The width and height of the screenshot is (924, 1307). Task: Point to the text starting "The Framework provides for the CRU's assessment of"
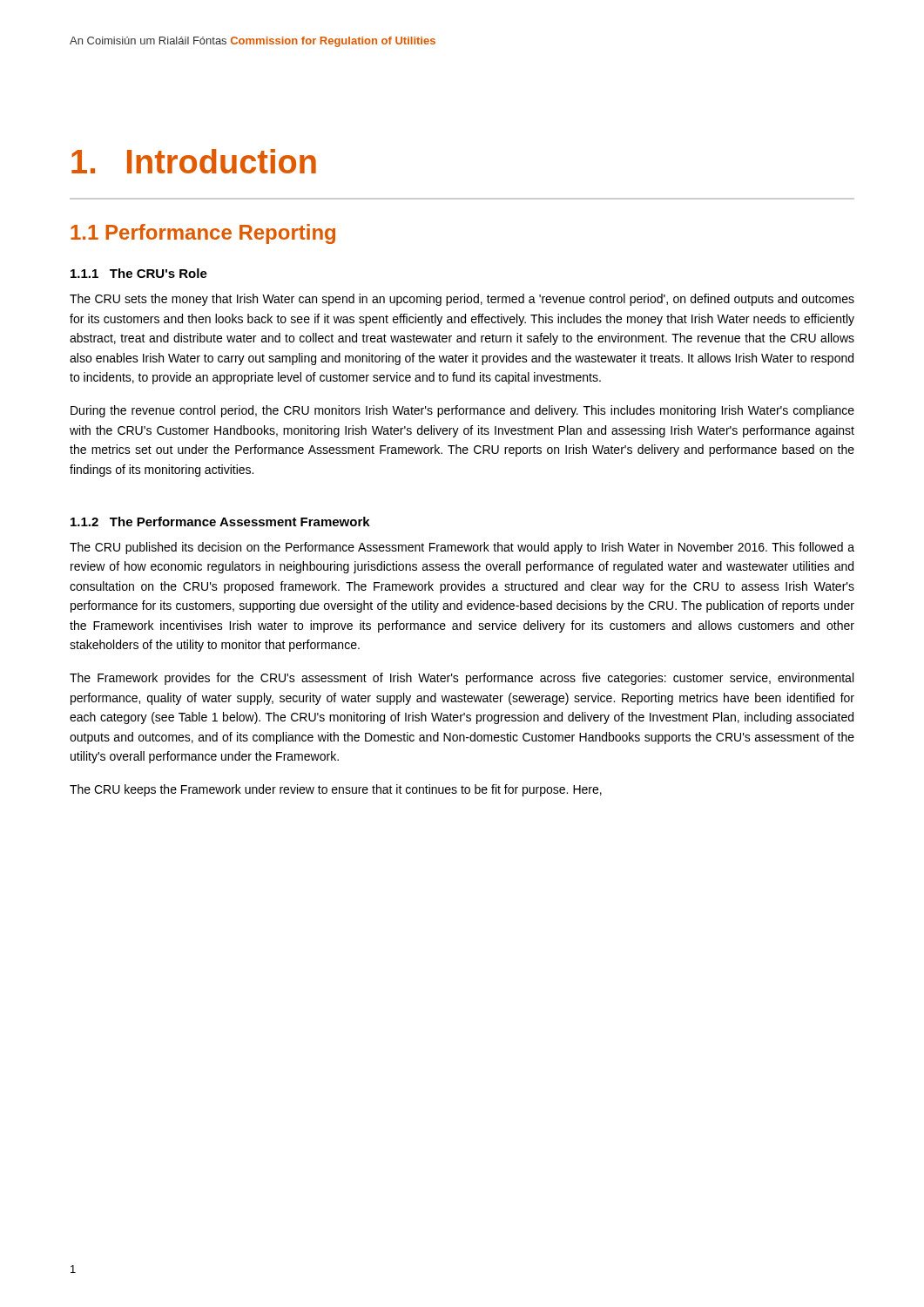click(x=462, y=717)
